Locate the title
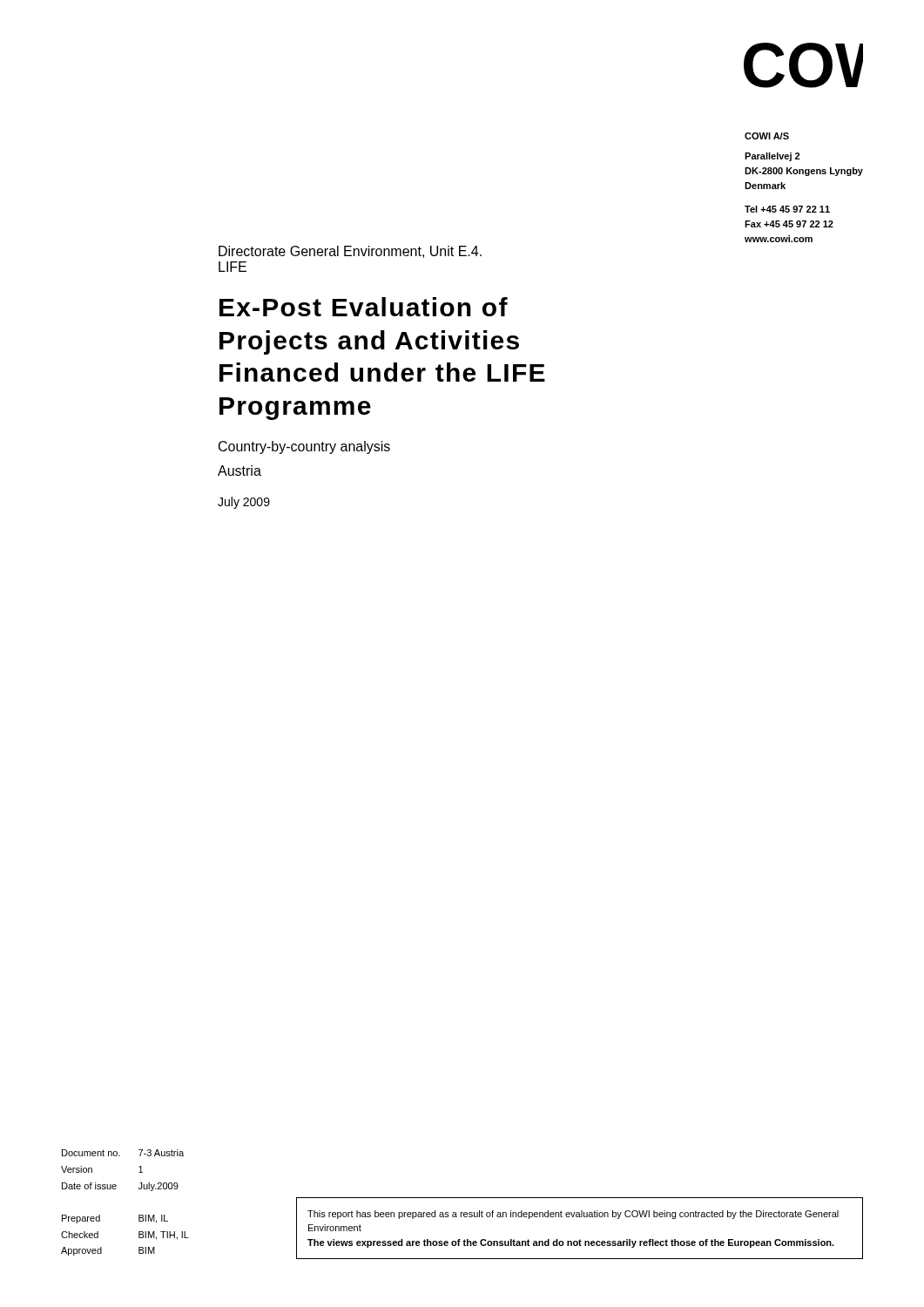 [x=382, y=356]
